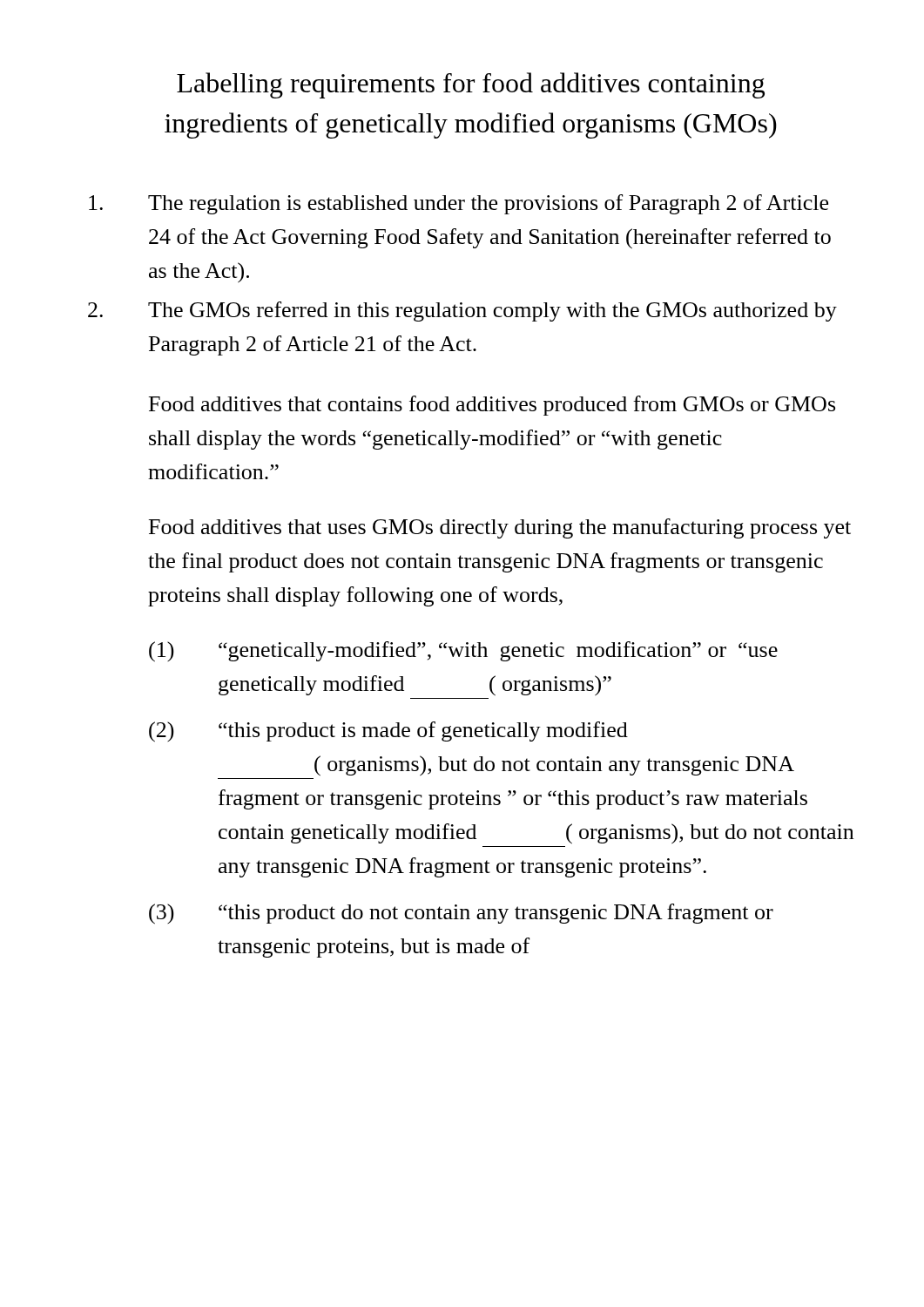Viewport: 924px width, 1307px height.
Task: Point to the passage starting "Food additives that uses GMOs"
Action: [x=500, y=561]
